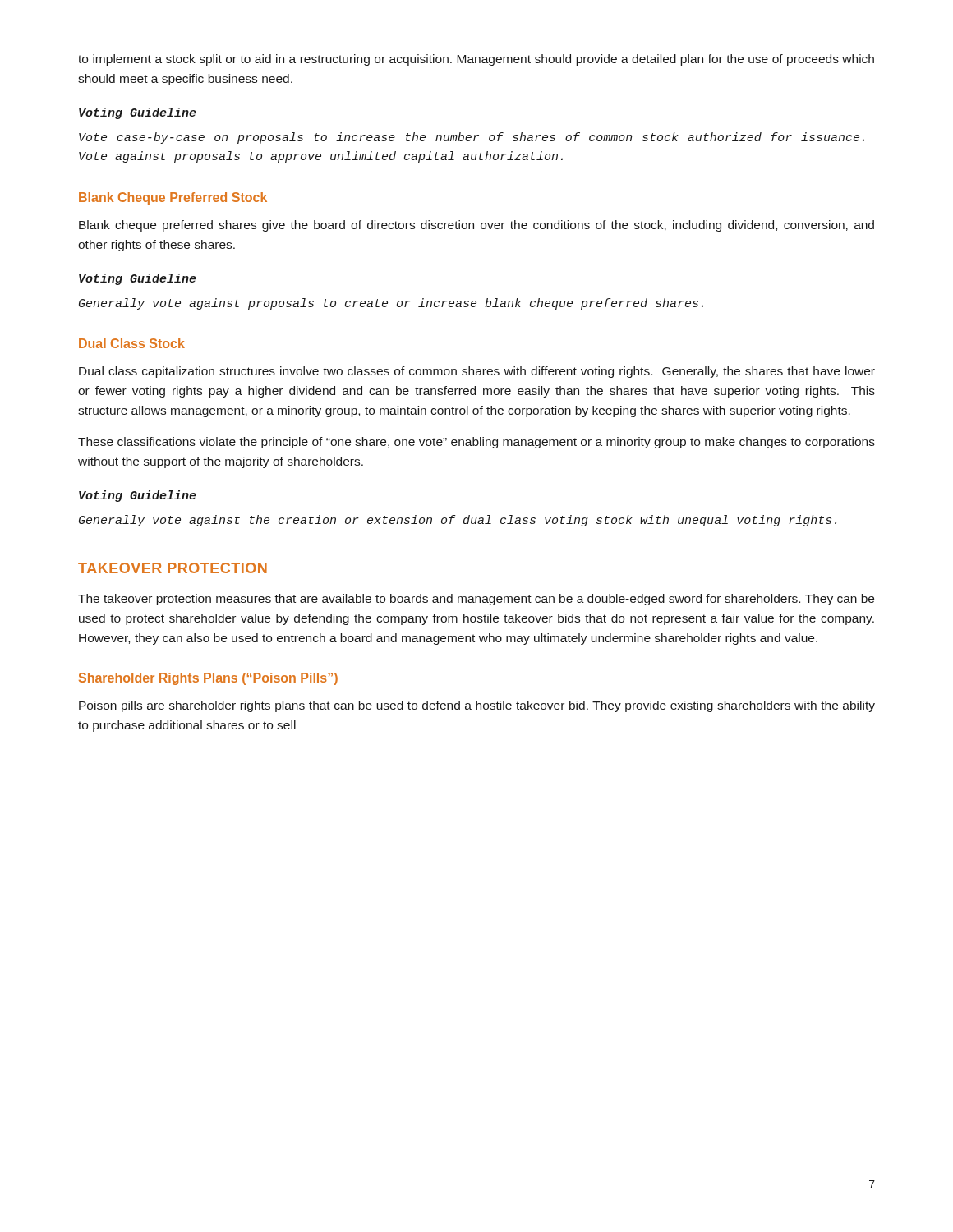Where does it say "Dual Class Stock"?
The width and height of the screenshot is (953, 1232).
131,344
